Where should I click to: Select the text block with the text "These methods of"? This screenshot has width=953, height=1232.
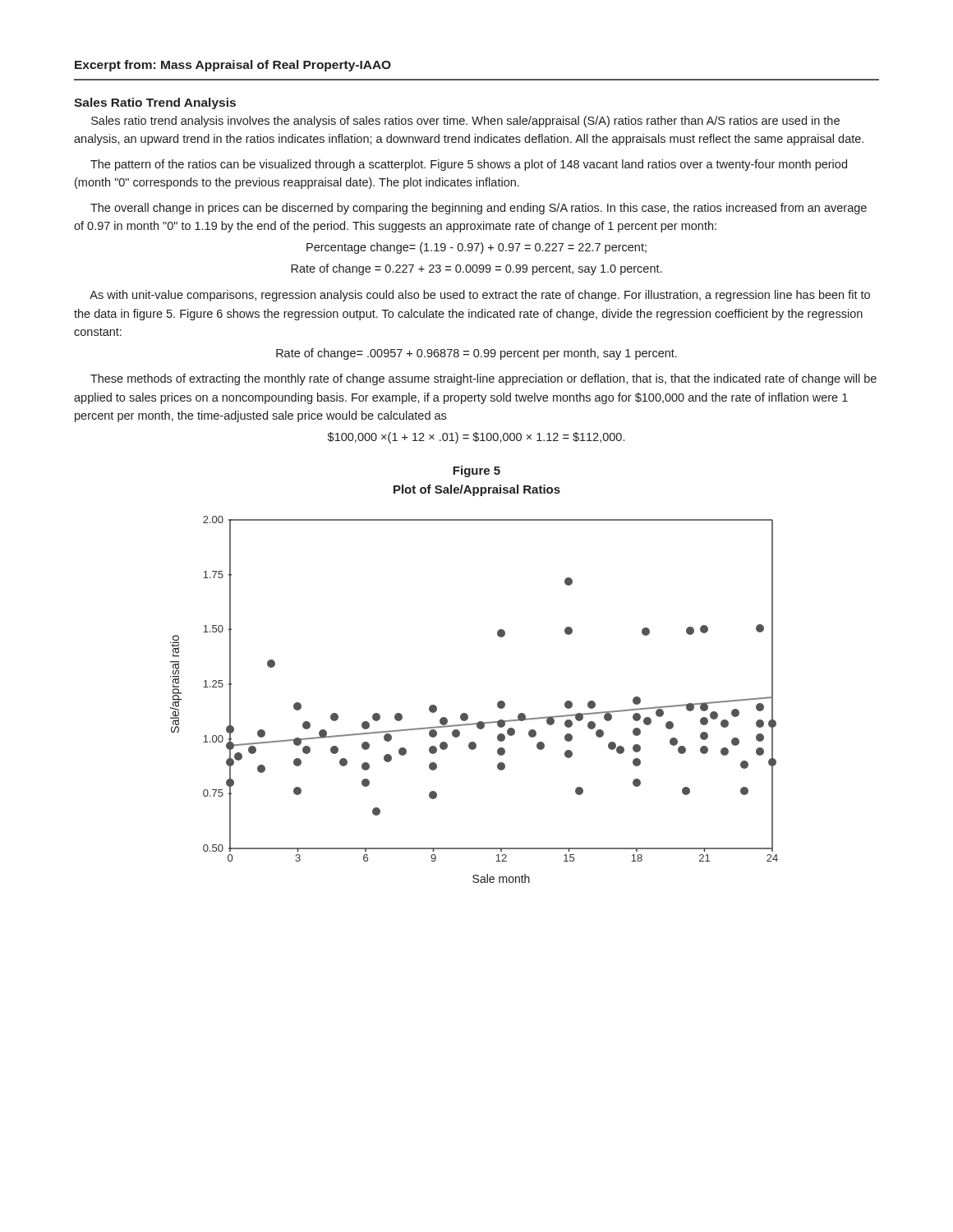(x=475, y=397)
